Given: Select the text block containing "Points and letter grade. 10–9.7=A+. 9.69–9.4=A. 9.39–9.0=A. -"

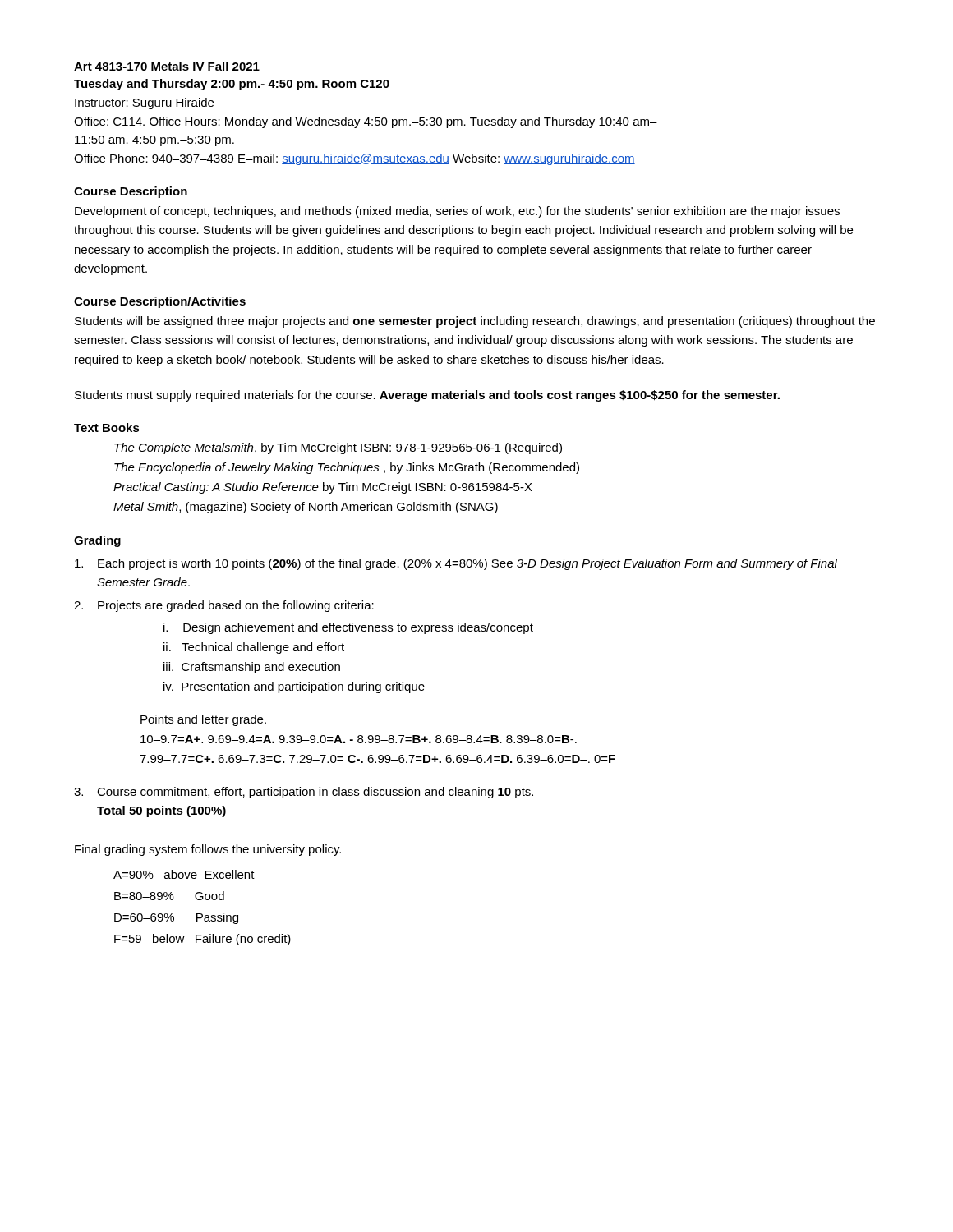Looking at the screenshot, I should 509,739.
